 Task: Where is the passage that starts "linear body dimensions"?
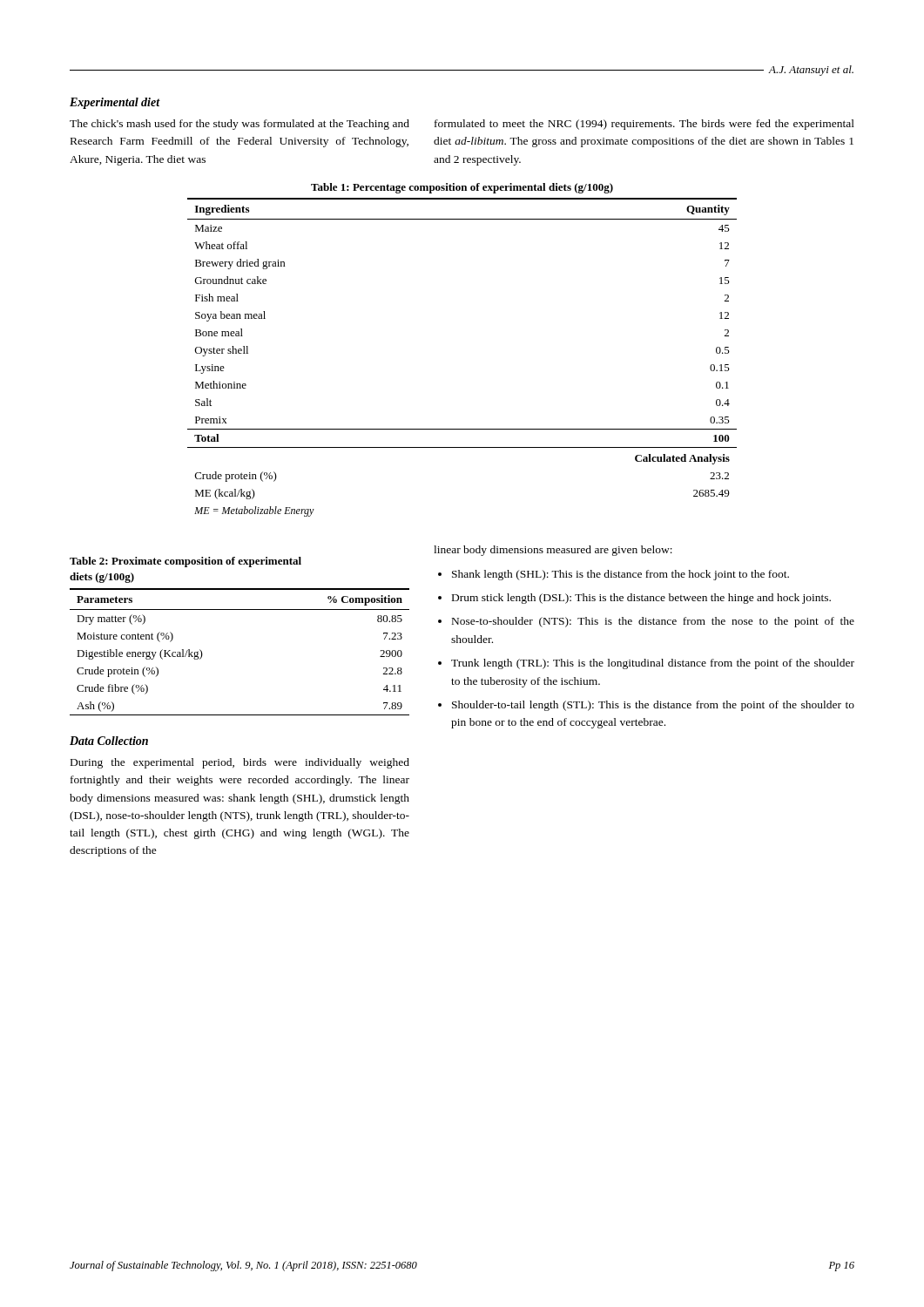(x=553, y=549)
